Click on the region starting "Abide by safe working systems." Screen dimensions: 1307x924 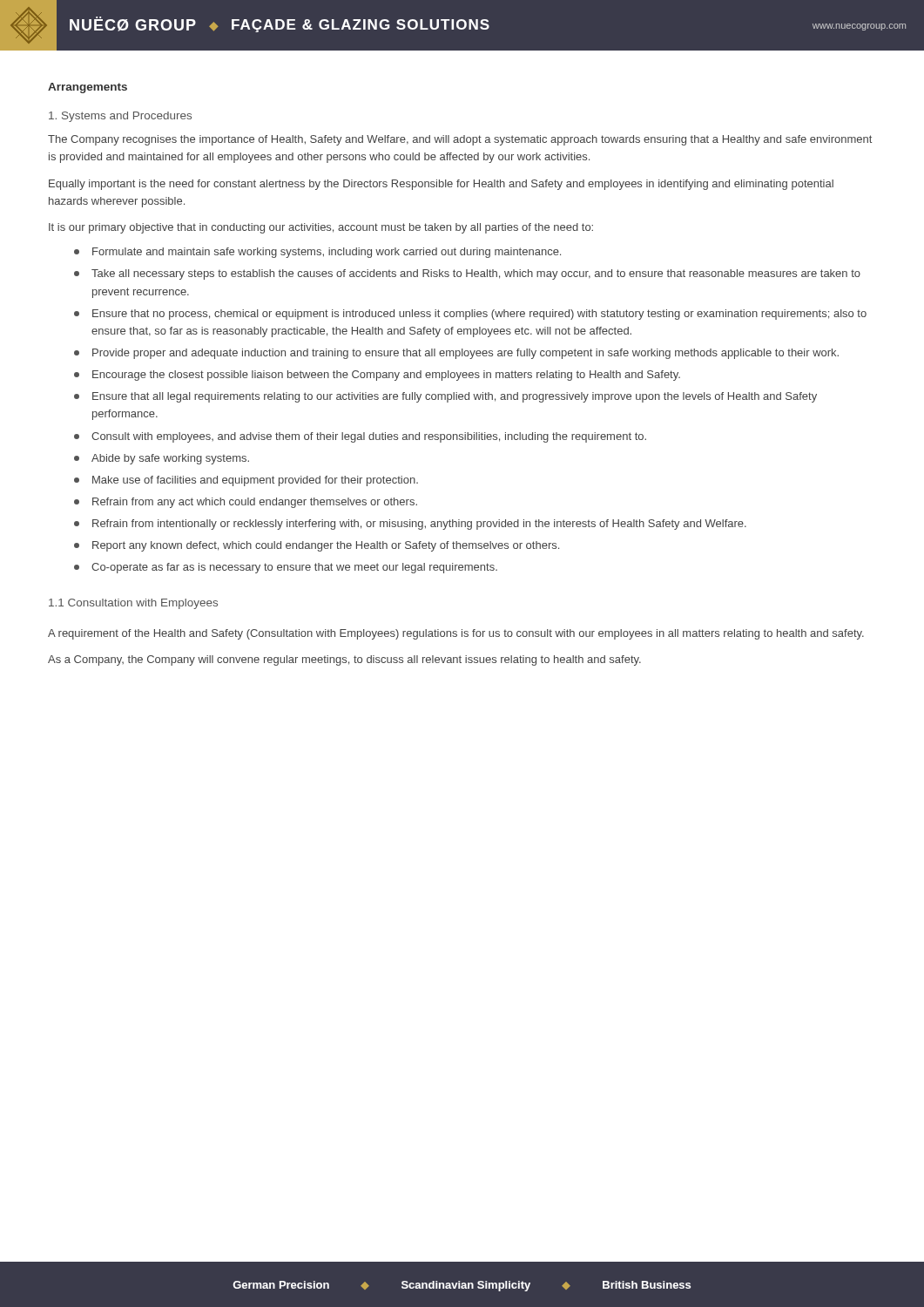[x=162, y=458]
